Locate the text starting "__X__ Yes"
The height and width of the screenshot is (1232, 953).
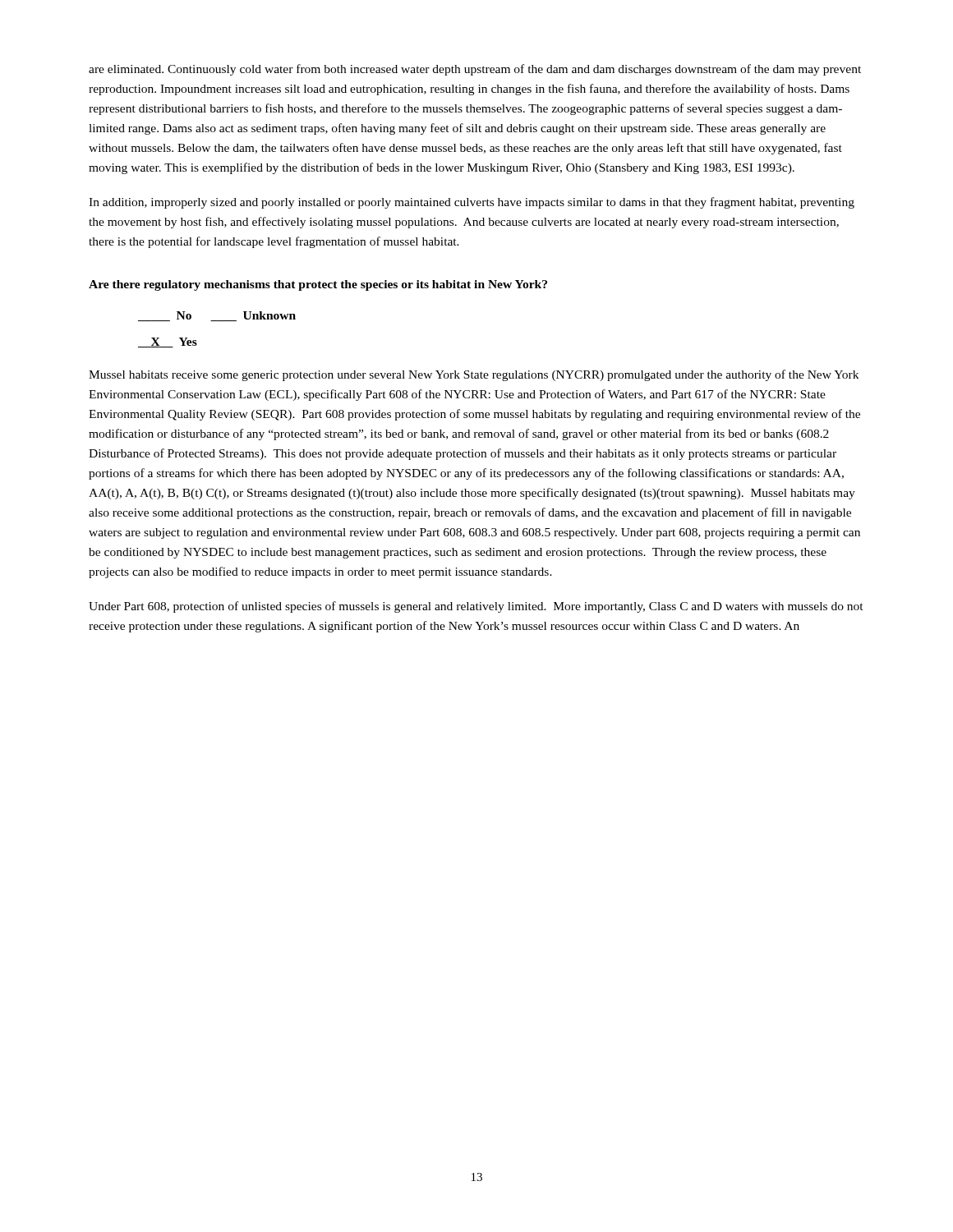click(167, 341)
